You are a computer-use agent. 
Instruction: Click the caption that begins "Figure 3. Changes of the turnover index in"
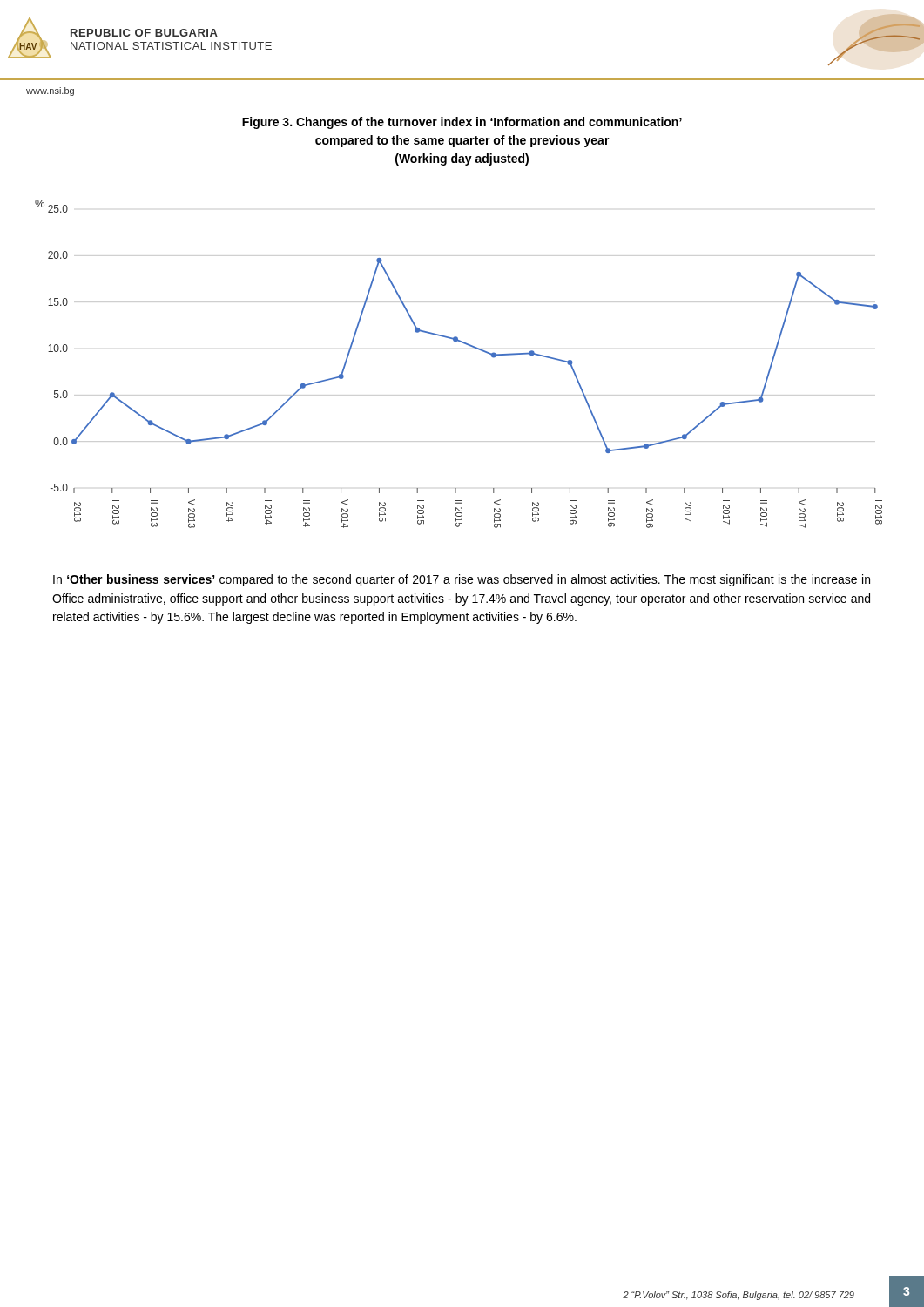coord(462,141)
